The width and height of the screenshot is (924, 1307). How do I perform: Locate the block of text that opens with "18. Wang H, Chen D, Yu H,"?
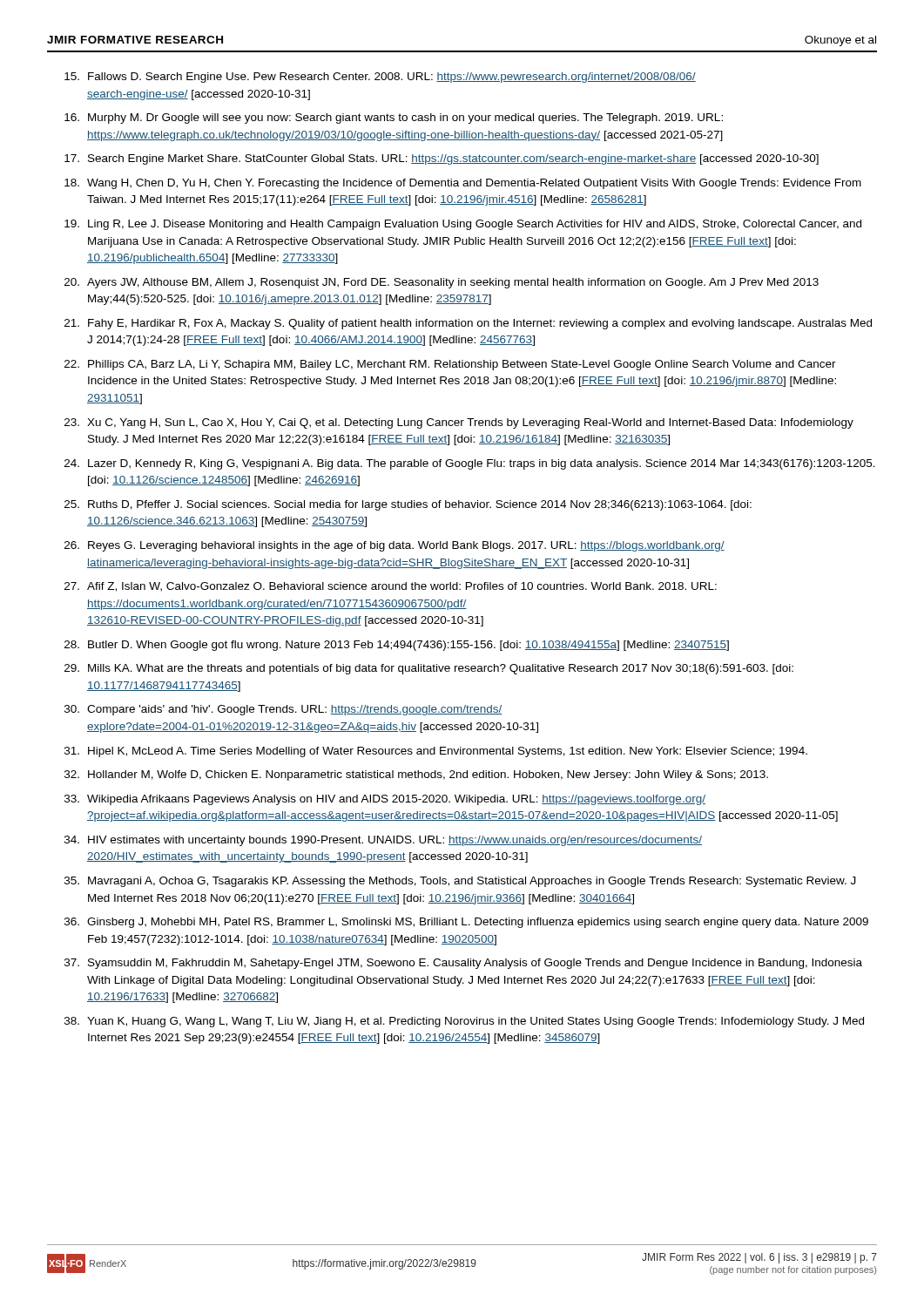pos(462,191)
